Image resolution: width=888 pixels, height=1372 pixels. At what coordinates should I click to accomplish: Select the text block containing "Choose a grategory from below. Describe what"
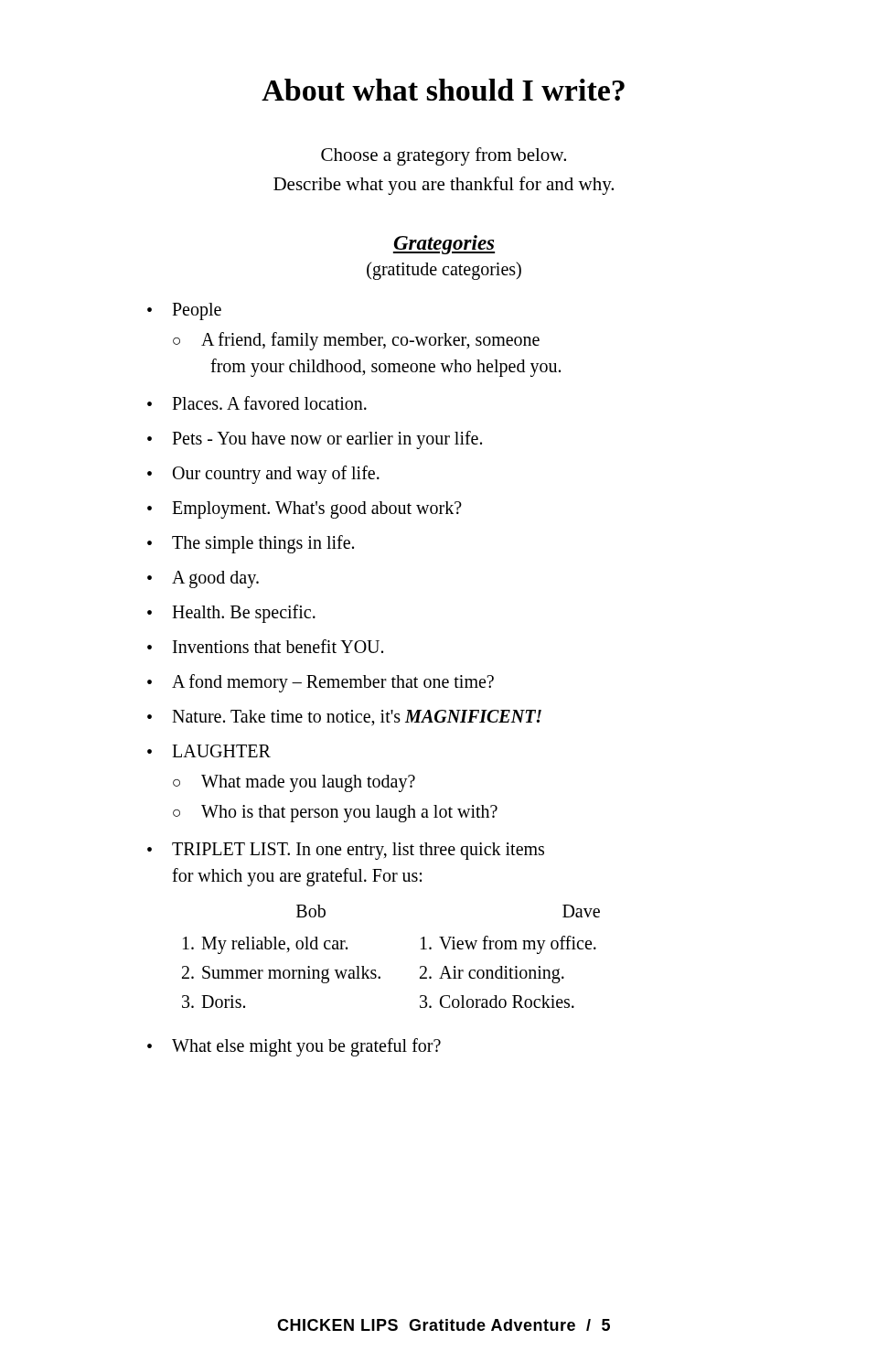[x=444, y=169]
